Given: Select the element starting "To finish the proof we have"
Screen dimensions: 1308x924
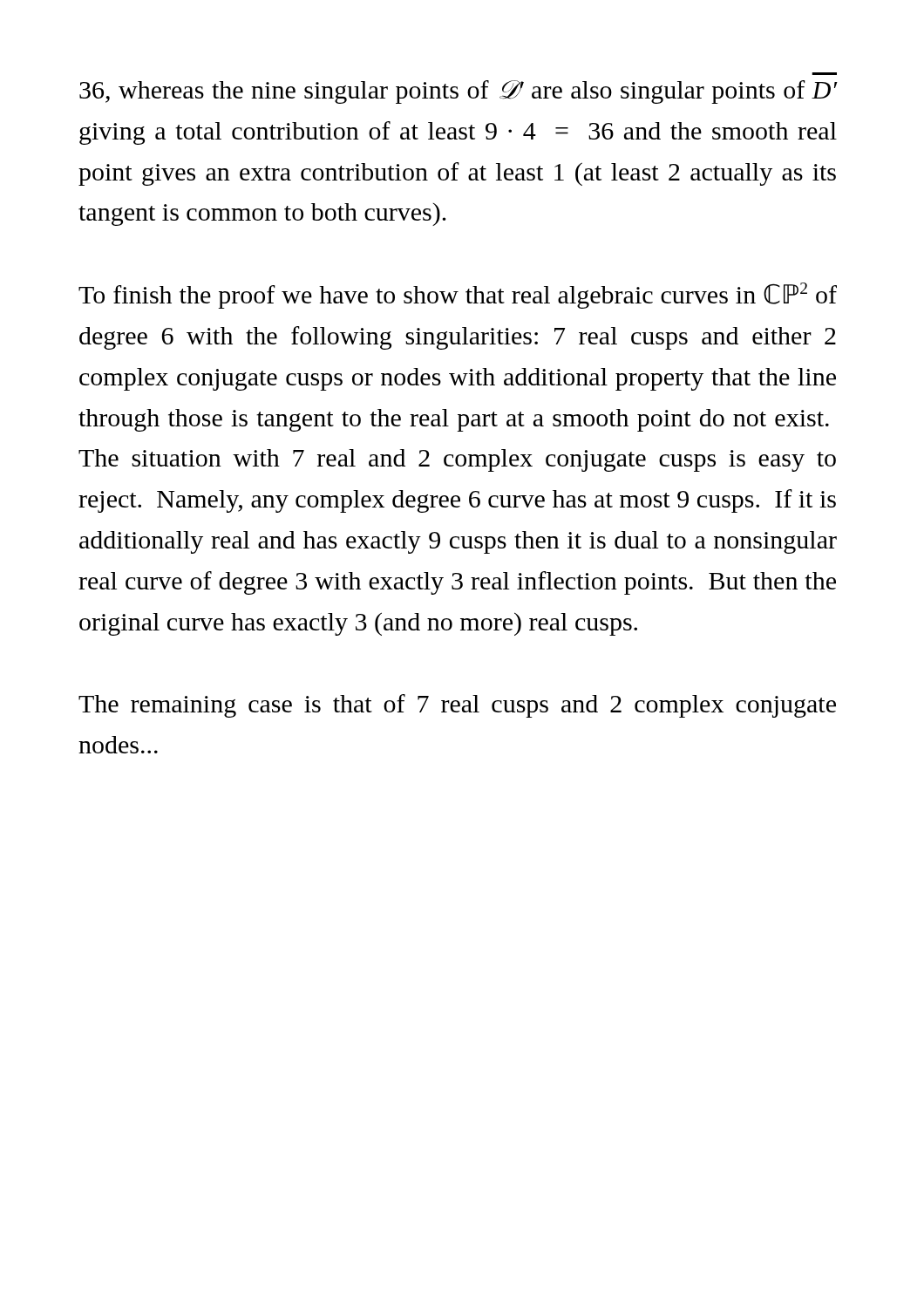Looking at the screenshot, I should (x=458, y=457).
